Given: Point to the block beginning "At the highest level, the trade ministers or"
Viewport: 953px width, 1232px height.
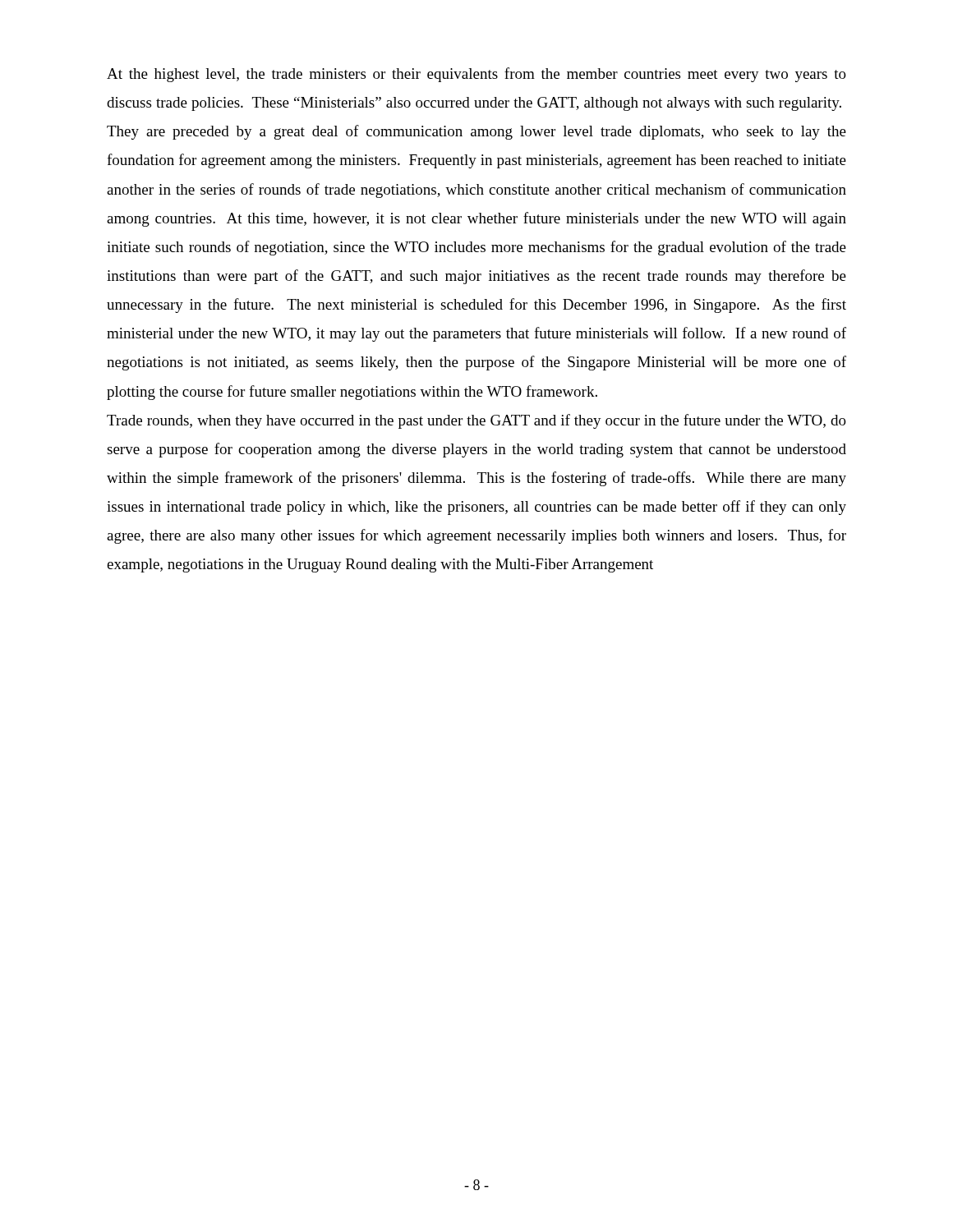Looking at the screenshot, I should point(476,232).
